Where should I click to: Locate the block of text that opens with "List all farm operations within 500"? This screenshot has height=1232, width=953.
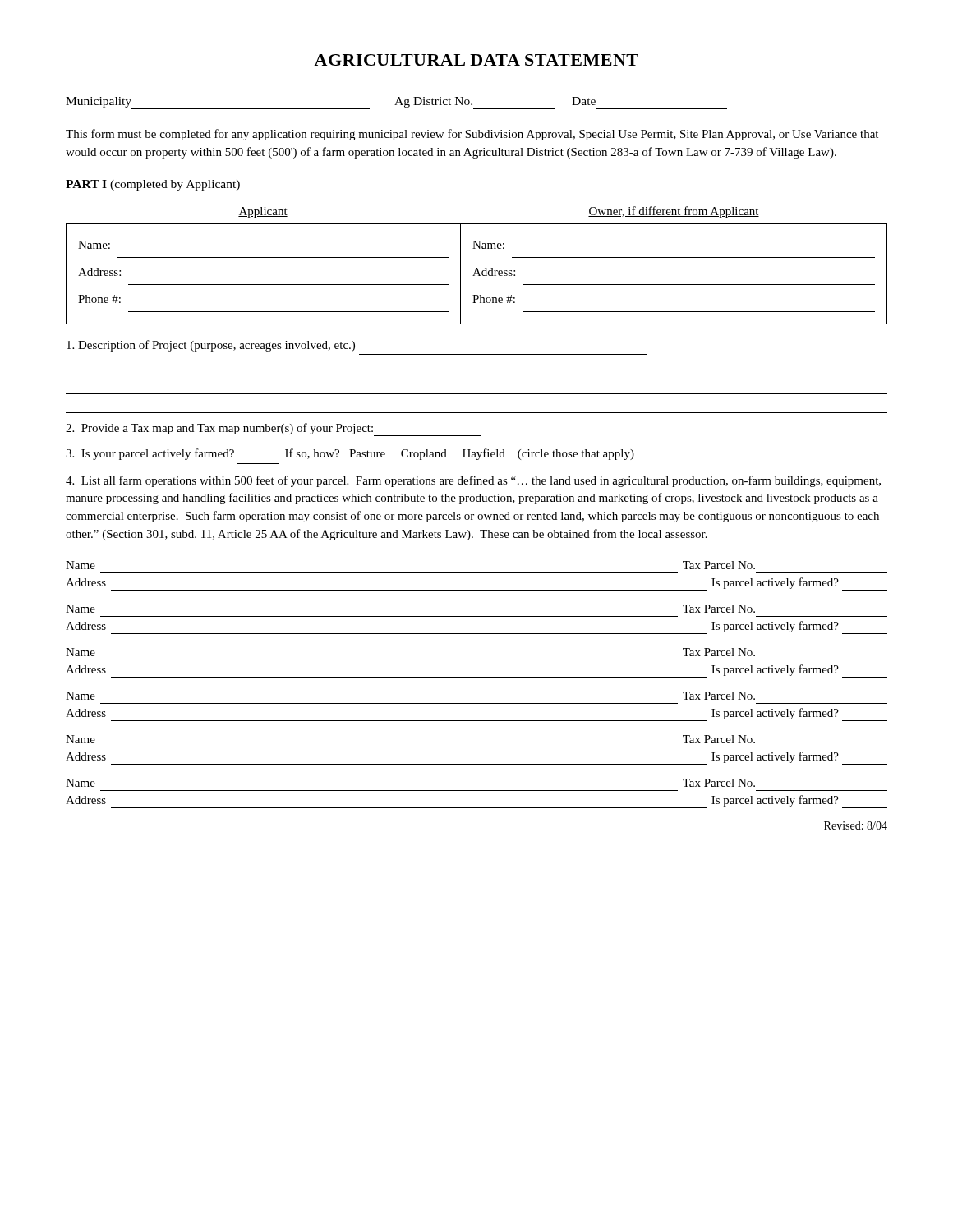[x=474, y=507]
